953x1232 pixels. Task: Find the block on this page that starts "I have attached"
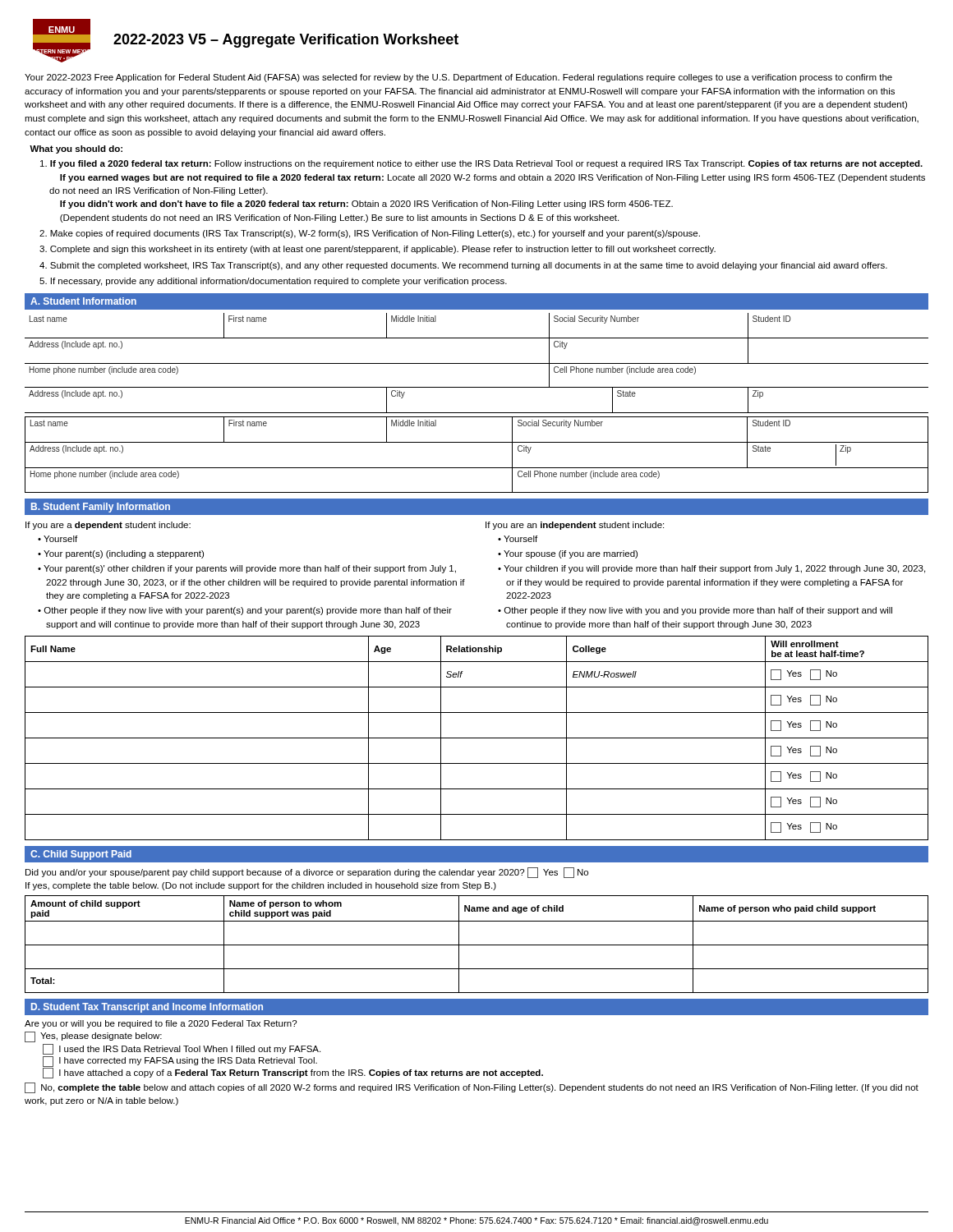click(x=293, y=1073)
